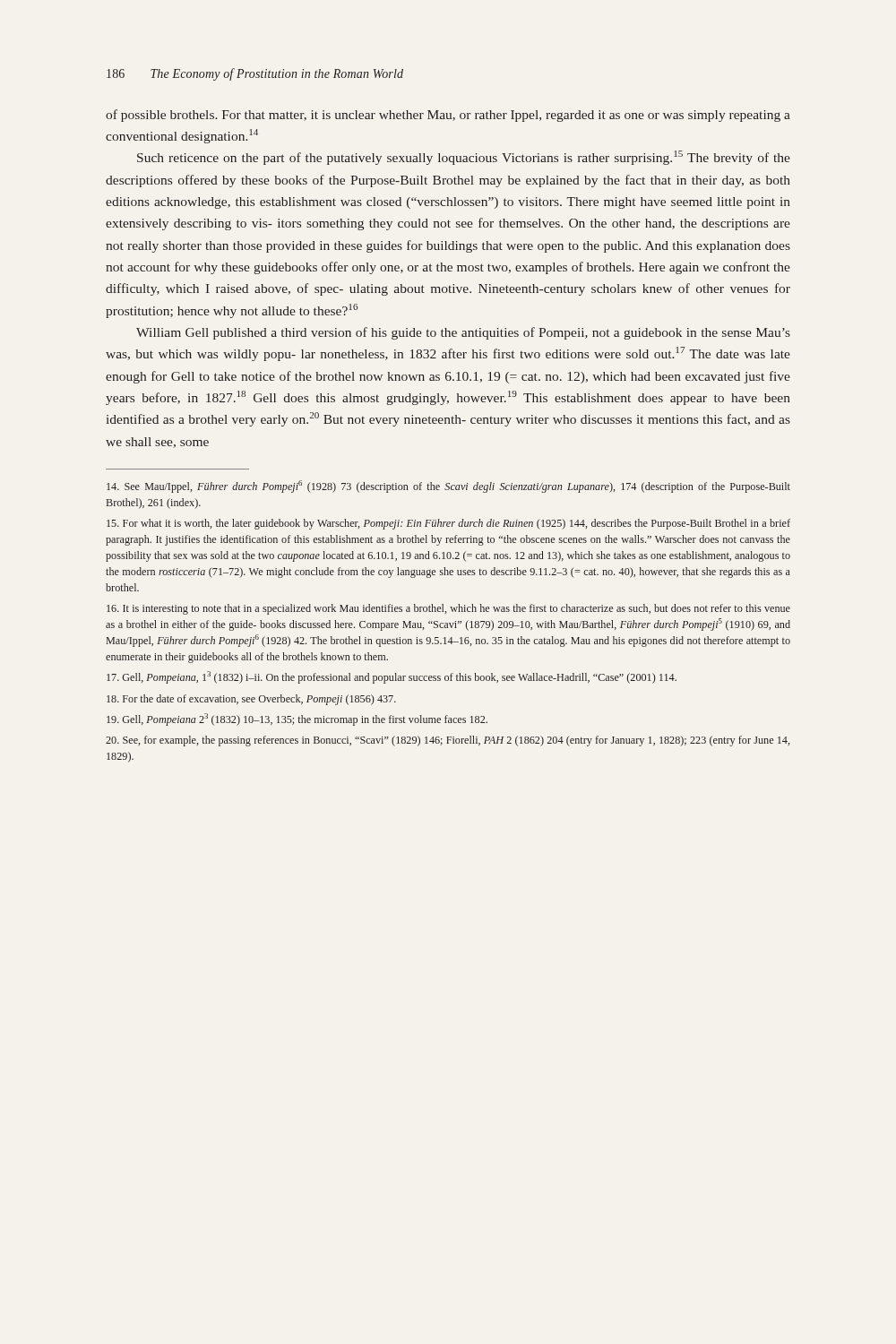Click the passage that begins "See Mau/Ippel, Führer durch"
896x1344 pixels.
click(x=448, y=495)
